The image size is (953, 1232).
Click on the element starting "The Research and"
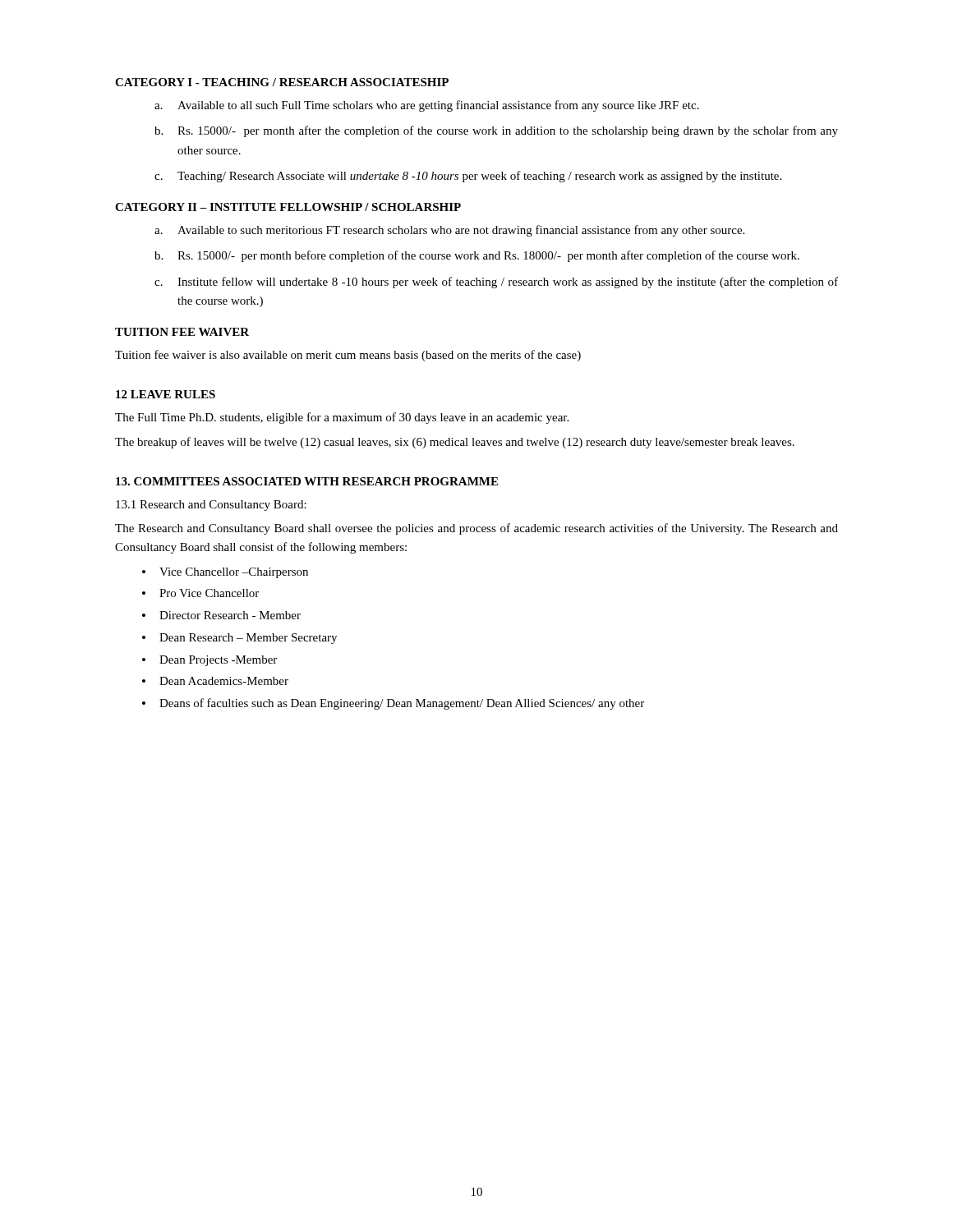(x=476, y=538)
